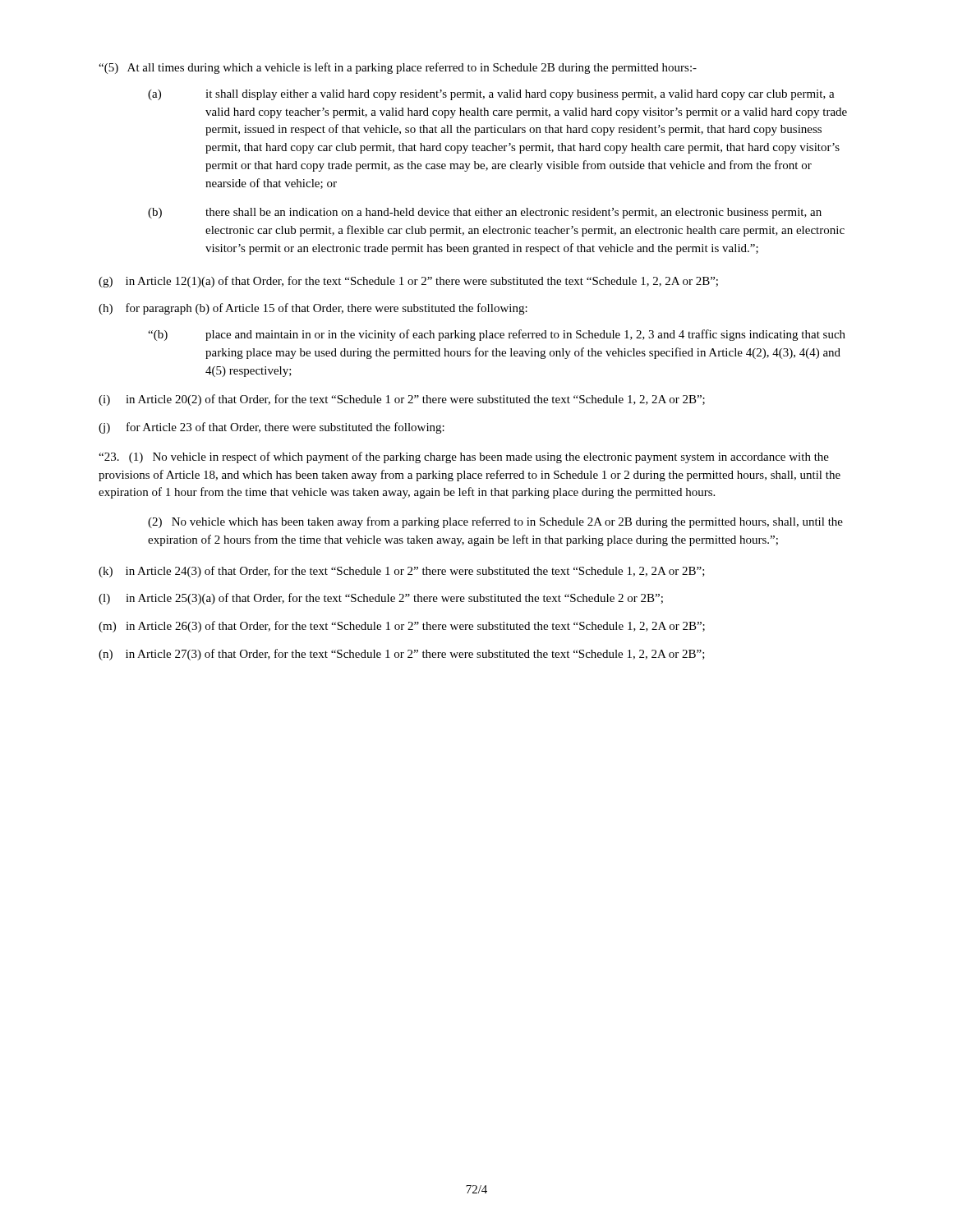This screenshot has height=1232, width=953.
Task: Select the text block that says "“23. (1) No vehicle in respect of"
Action: tap(470, 474)
